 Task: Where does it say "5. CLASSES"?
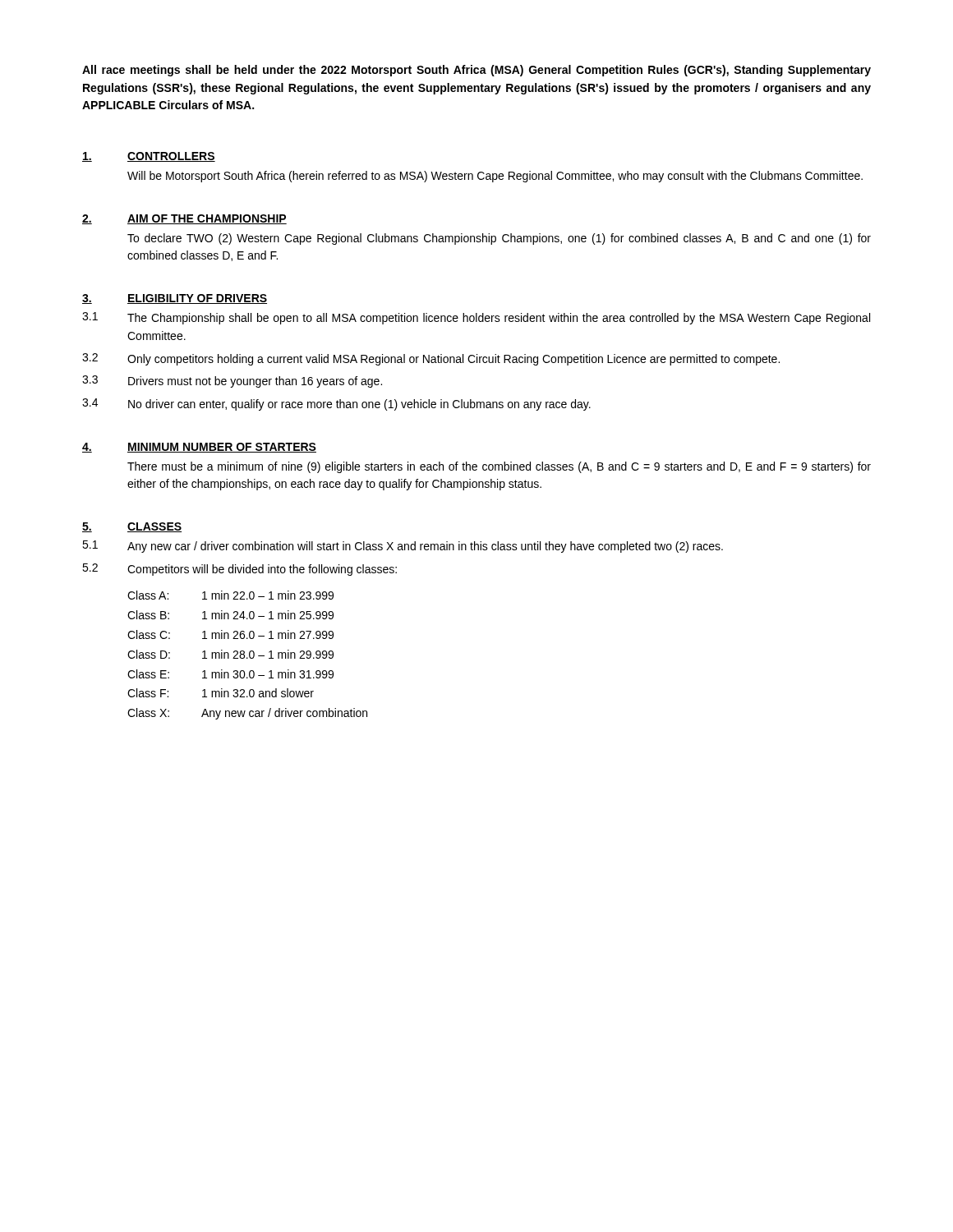(x=132, y=526)
